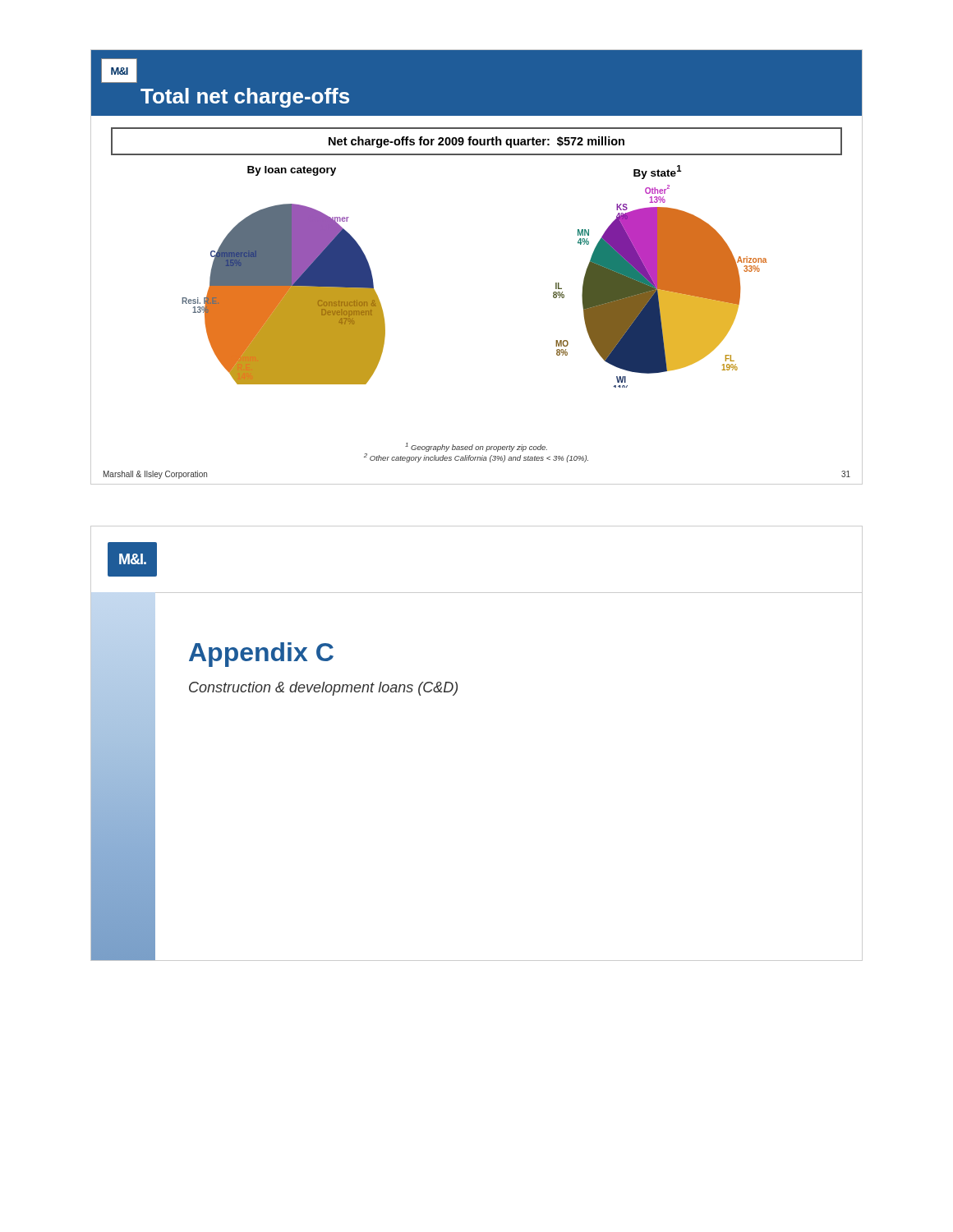Locate the passage starting "1 Geography based on property zip"
The width and height of the screenshot is (953, 1232).
(476, 452)
